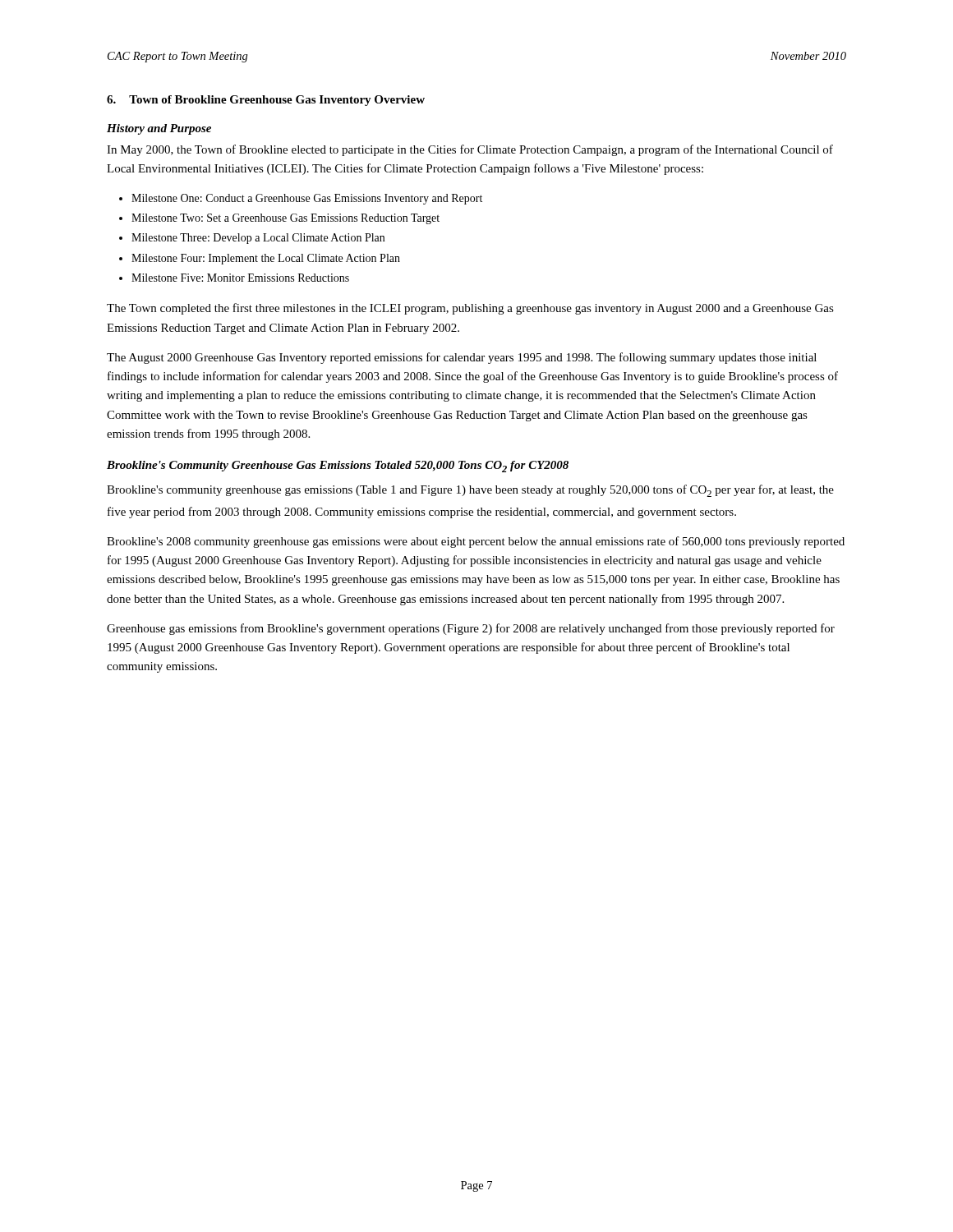Image resolution: width=953 pixels, height=1232 pixels.
Task: Select the text block starting "In May 2000, the Town"
Action: click(x=470, y=159)
